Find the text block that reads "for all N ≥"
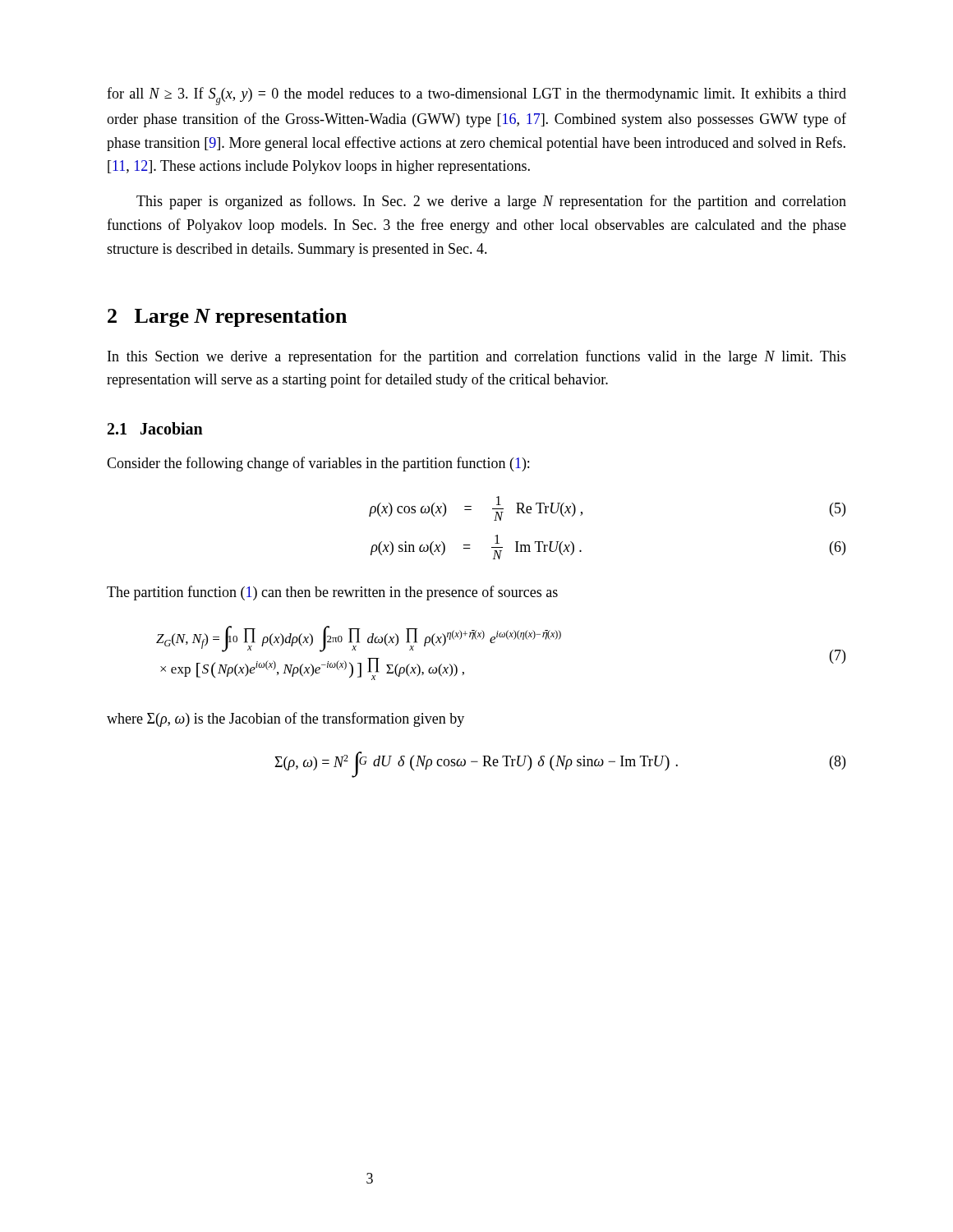Screen dimensions: 1232x953 [476, 130]
